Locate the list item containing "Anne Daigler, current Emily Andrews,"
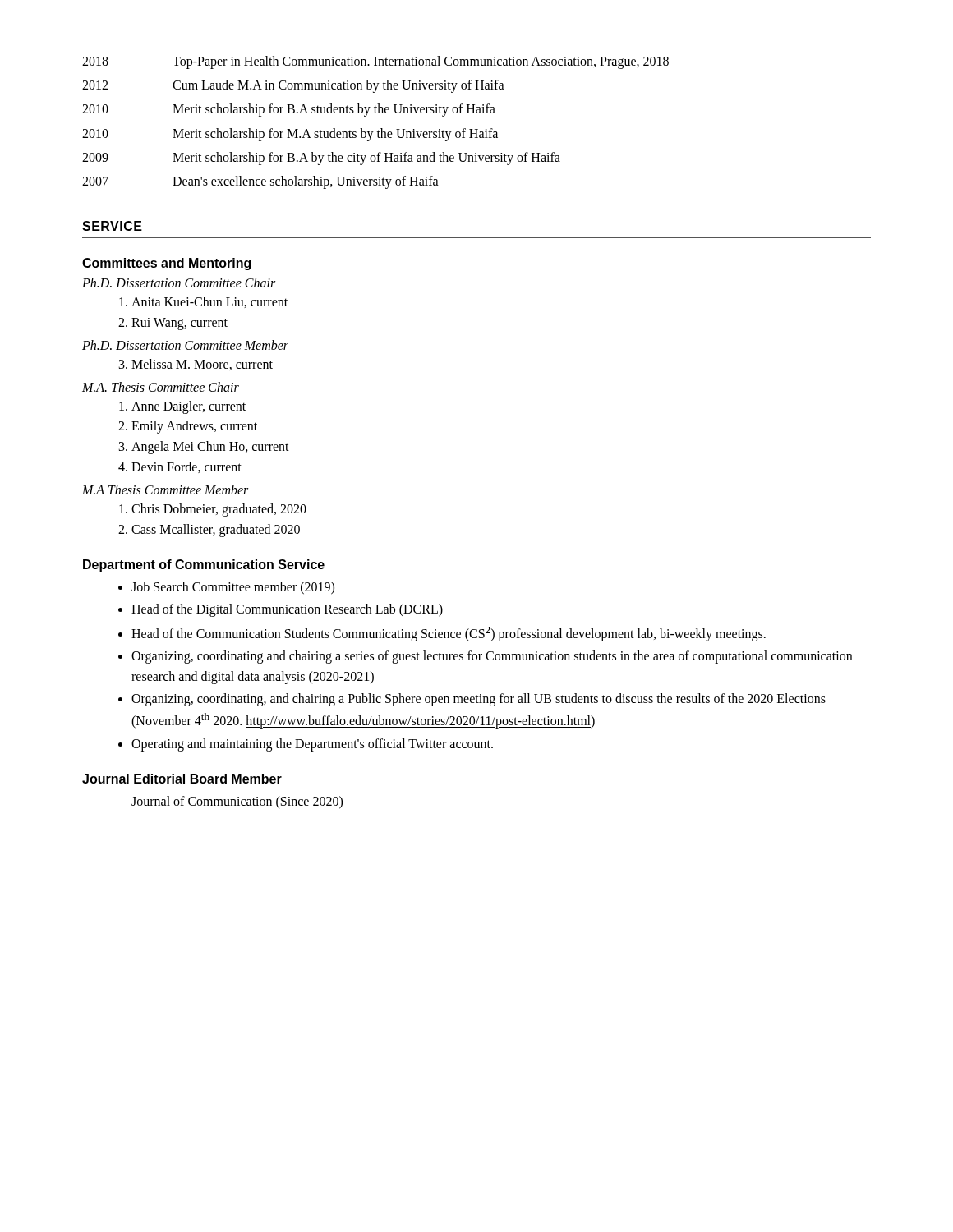The image size is (953, 1232). coord(182,407)
